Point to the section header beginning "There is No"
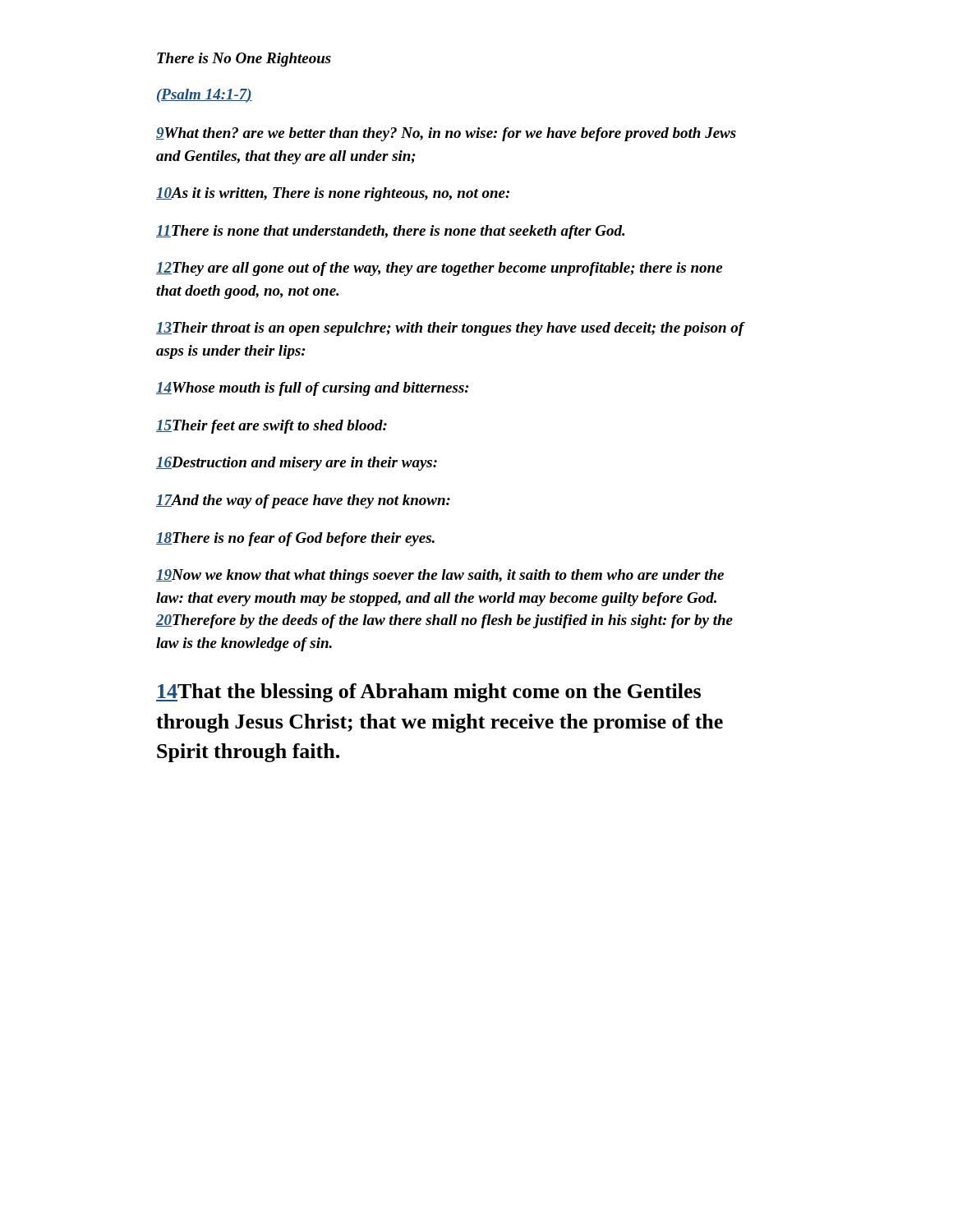Screen dimensions: 1232x953 [244, 60]
